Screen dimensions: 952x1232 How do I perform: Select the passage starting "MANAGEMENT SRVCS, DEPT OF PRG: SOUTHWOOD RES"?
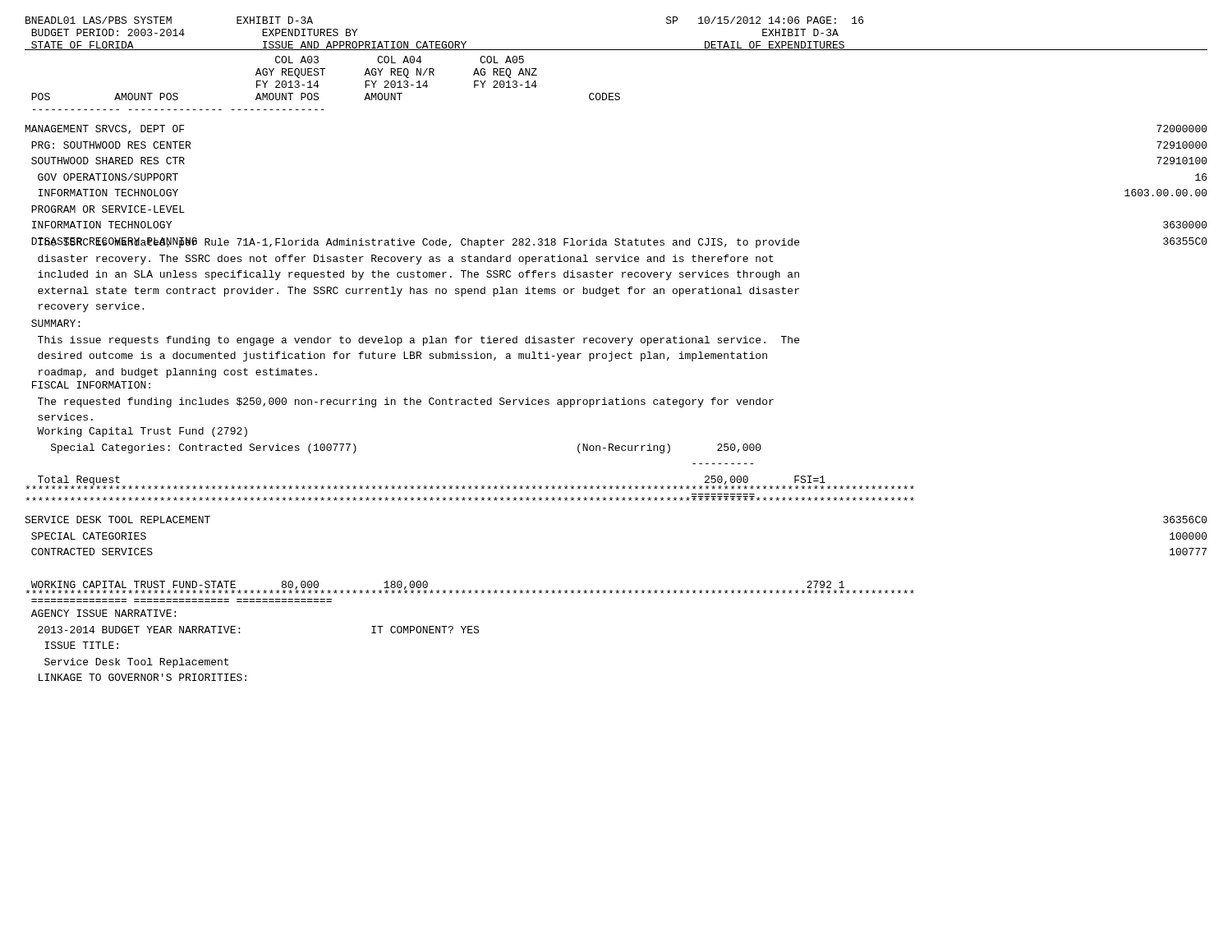click(111, 185)
